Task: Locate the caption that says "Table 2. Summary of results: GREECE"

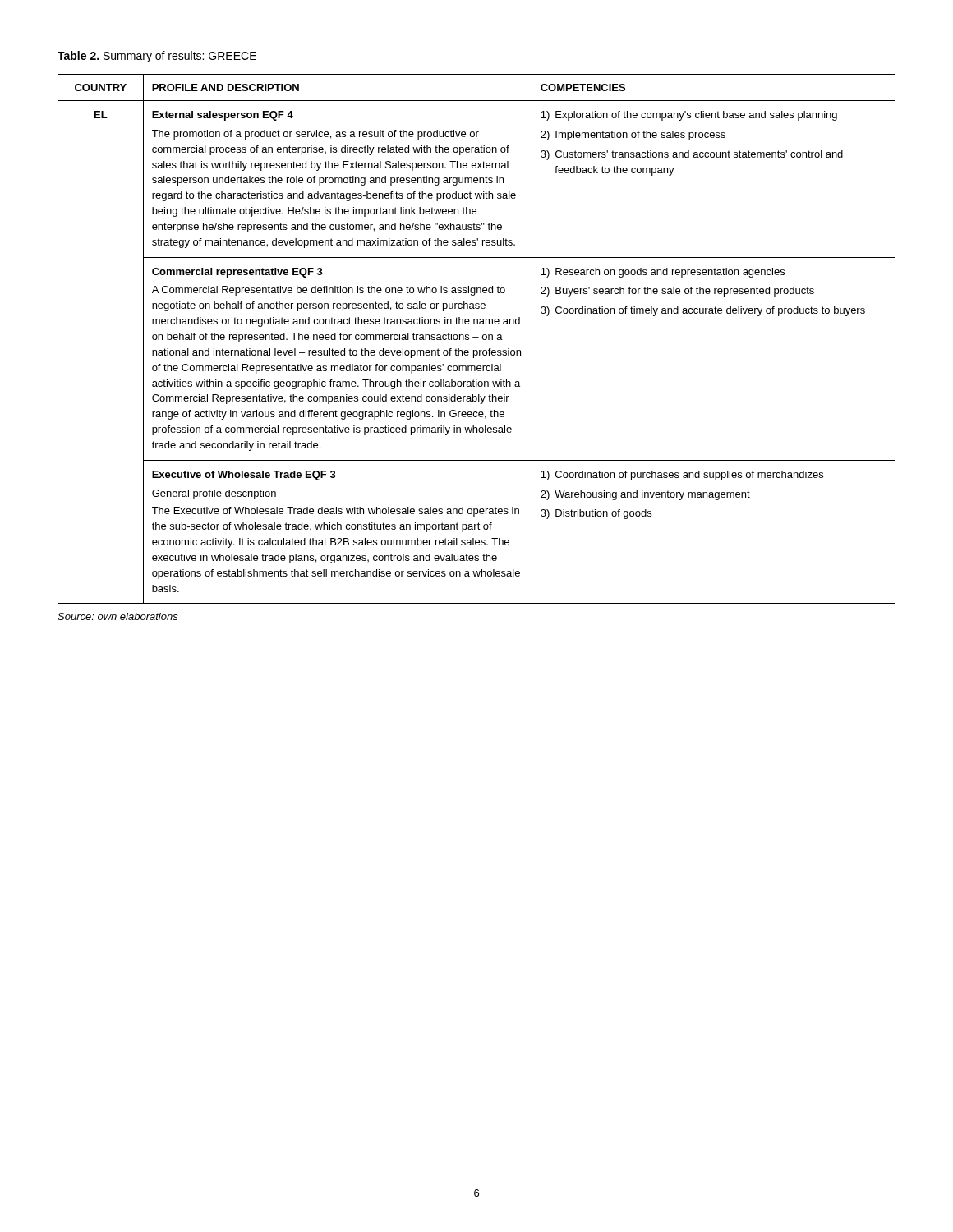Action: pos(157,56)
